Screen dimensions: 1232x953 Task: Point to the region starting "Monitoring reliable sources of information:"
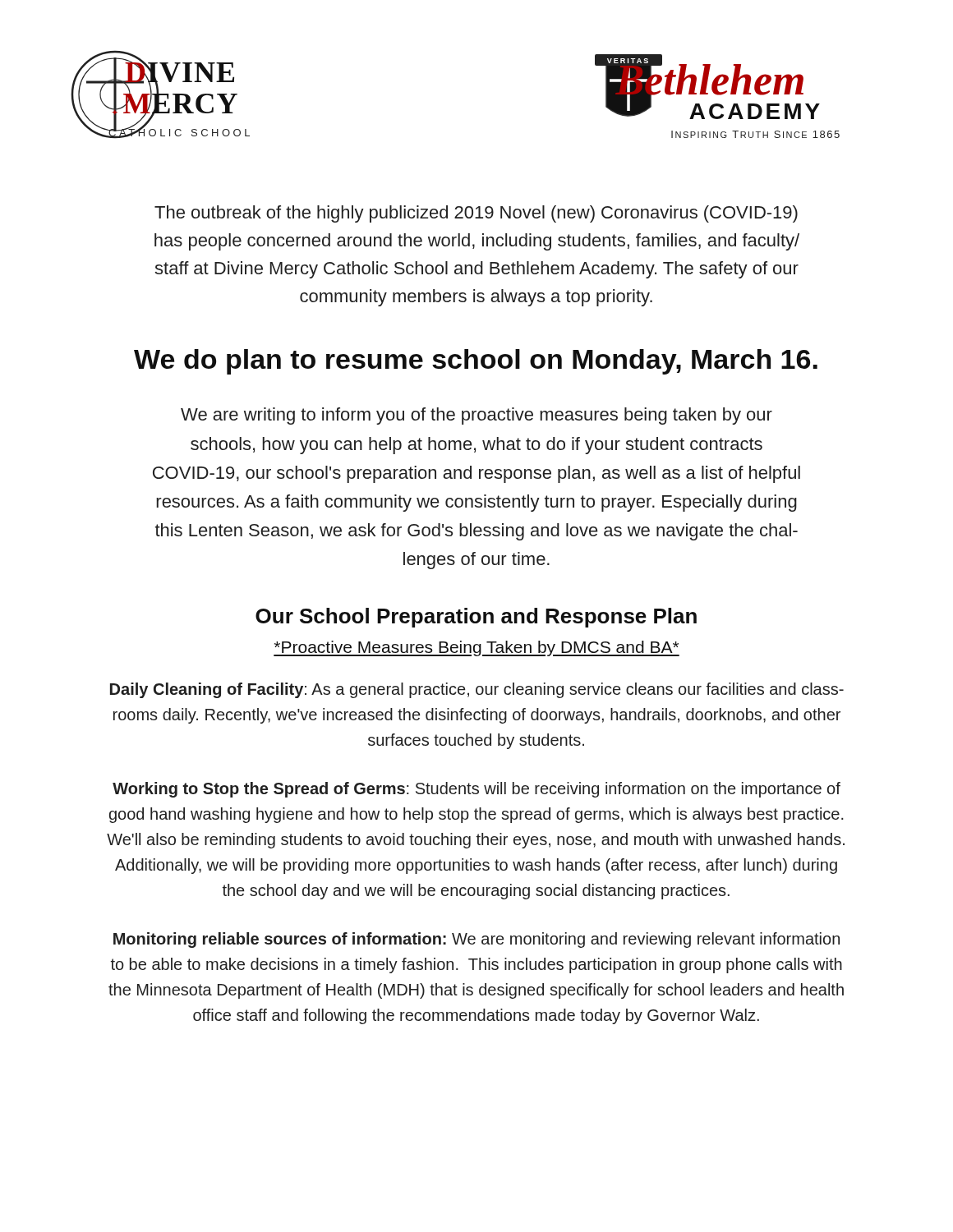tap(476, 977)
